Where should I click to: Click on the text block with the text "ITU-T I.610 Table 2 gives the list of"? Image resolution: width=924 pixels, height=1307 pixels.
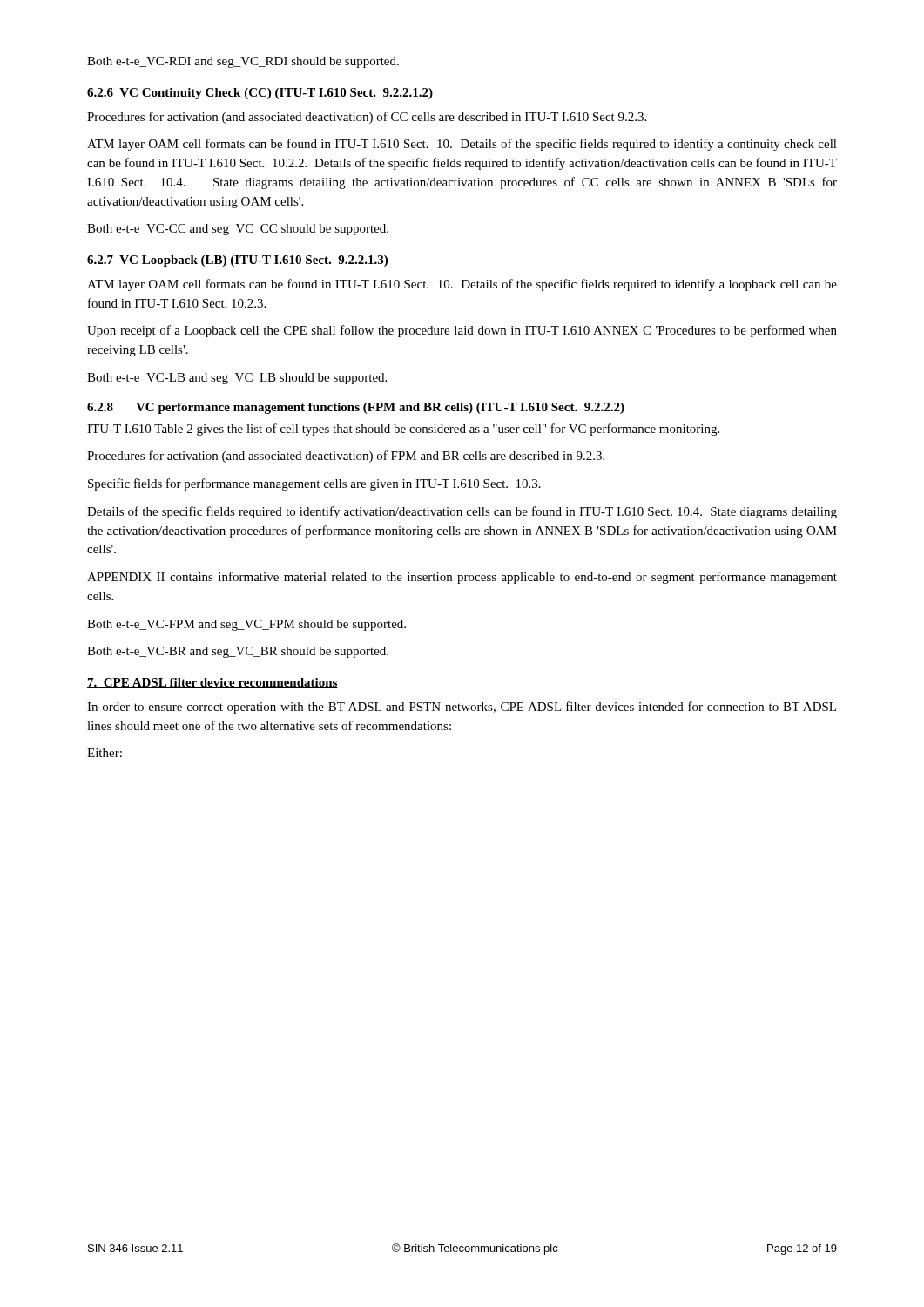pyautogui.click(x=462, y=429)
